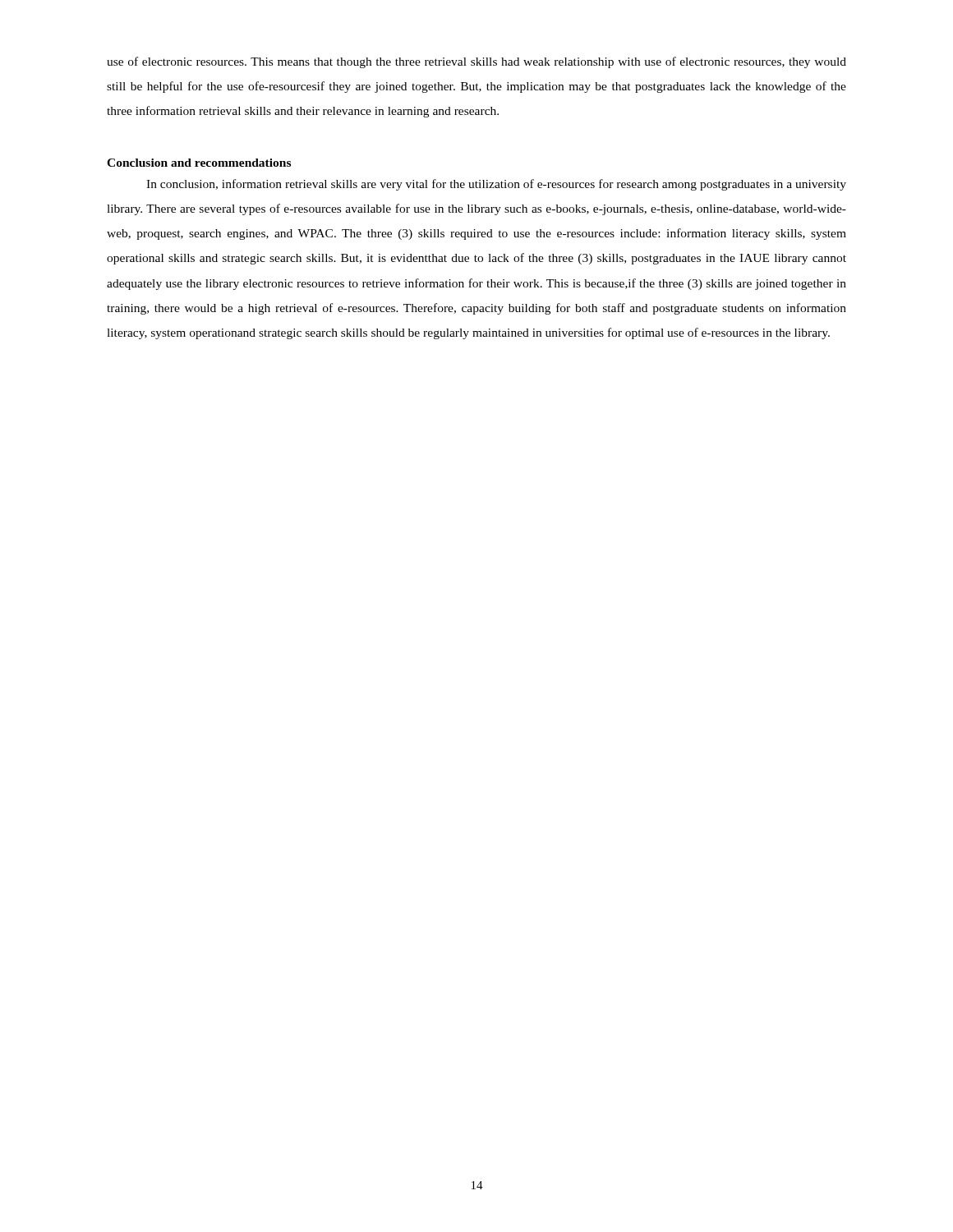Point to the text block starting "Conclusion and recommendations"

click(x=199, y=162)
